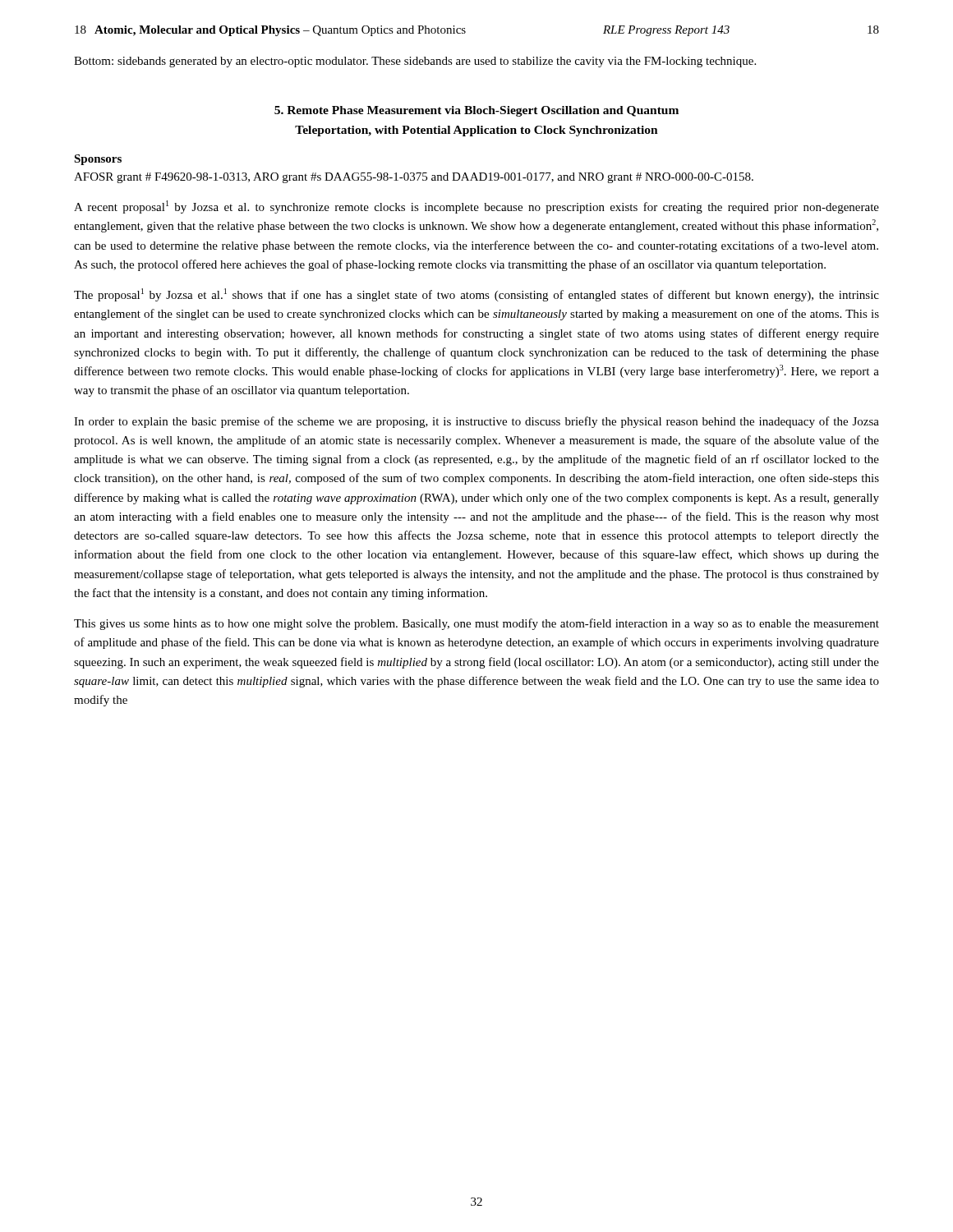953x1232 pixels.
Task: Point to the passage starting "The proposal1 by"
Action: point(476,342)
